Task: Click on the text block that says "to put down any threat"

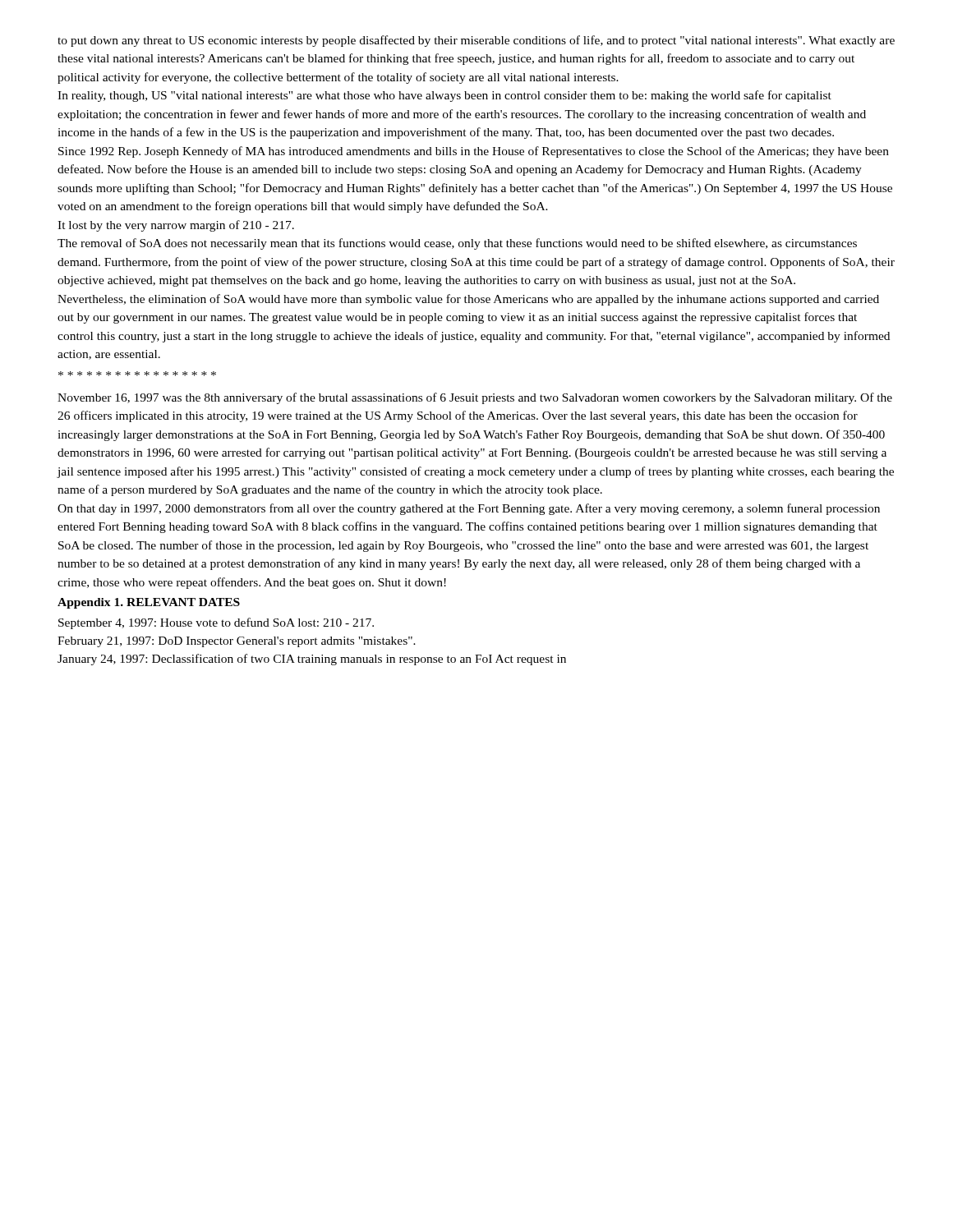Action: 476,197
